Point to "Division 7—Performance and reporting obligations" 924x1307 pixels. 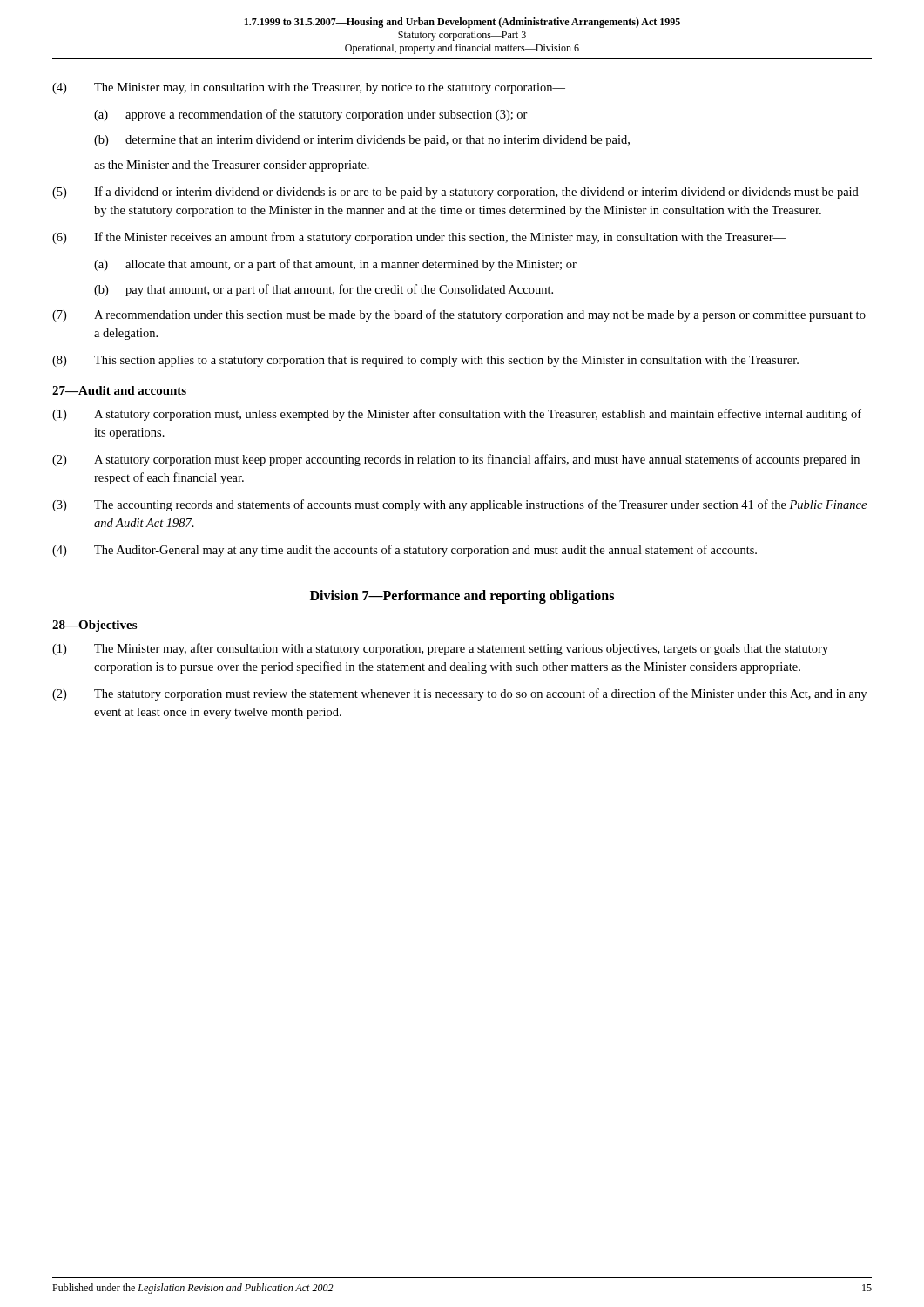[462, 596]
